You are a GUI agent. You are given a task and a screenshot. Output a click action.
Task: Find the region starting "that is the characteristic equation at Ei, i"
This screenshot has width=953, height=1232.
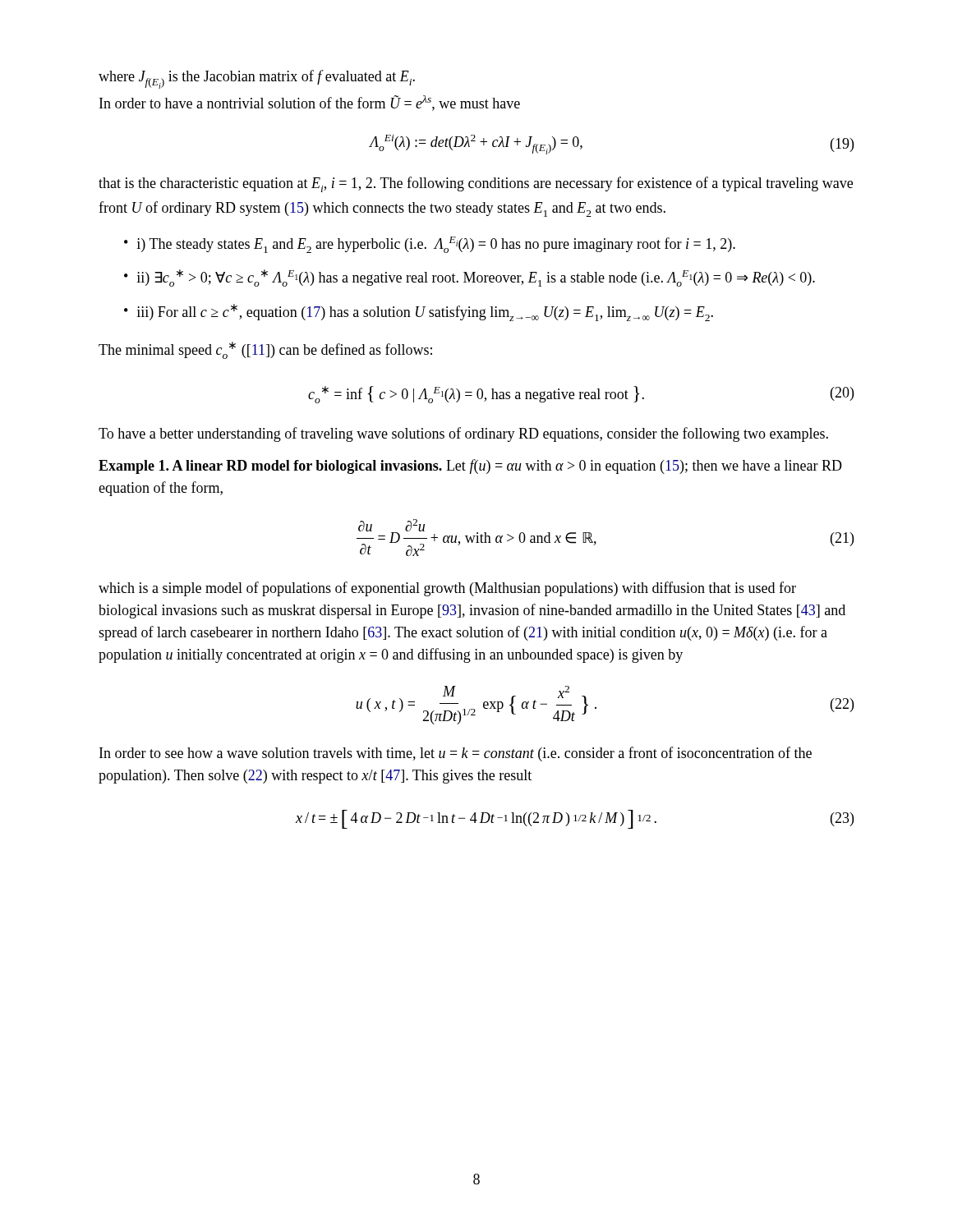(x=476, y=197)
